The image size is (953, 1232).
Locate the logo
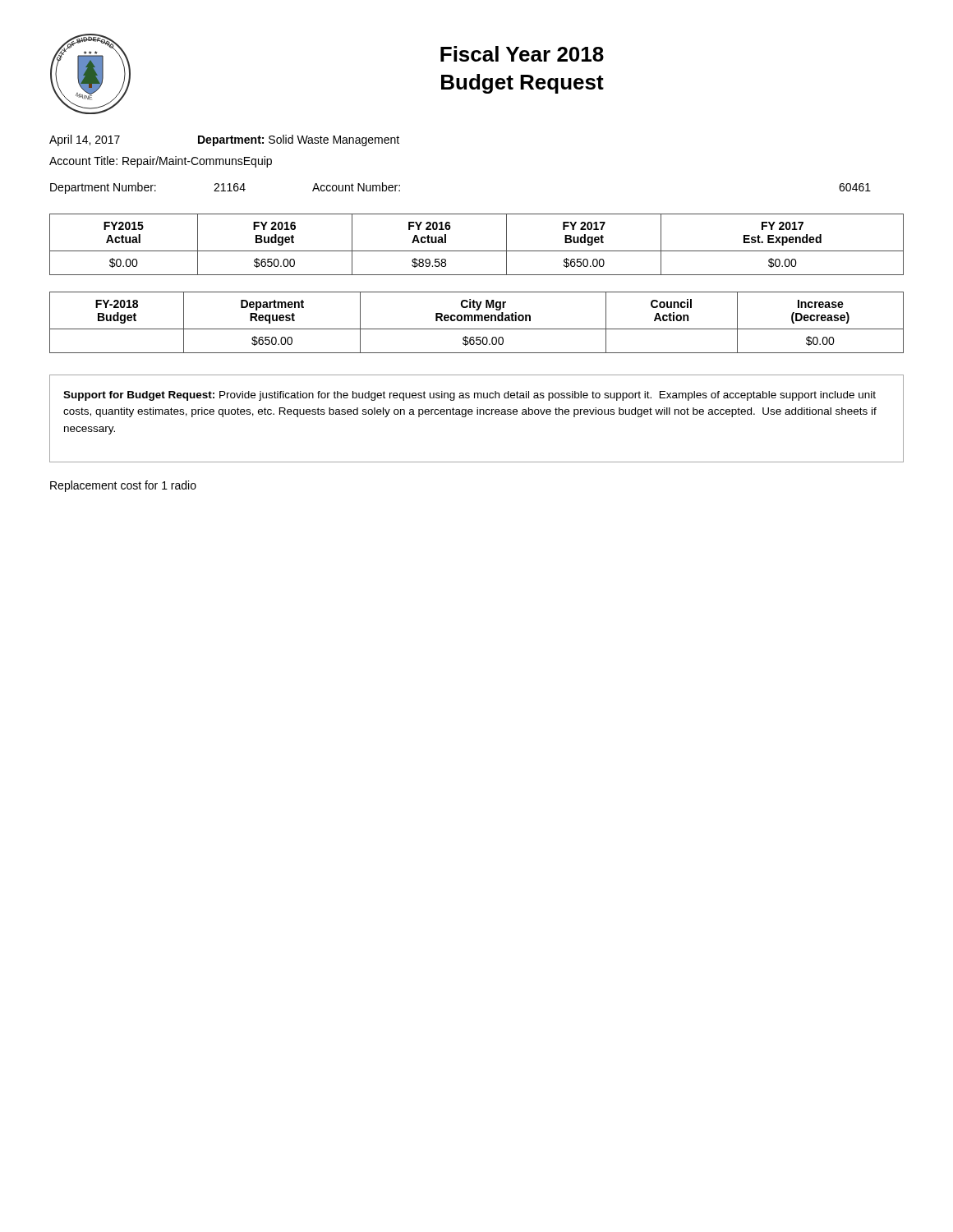tap(94, 76)
